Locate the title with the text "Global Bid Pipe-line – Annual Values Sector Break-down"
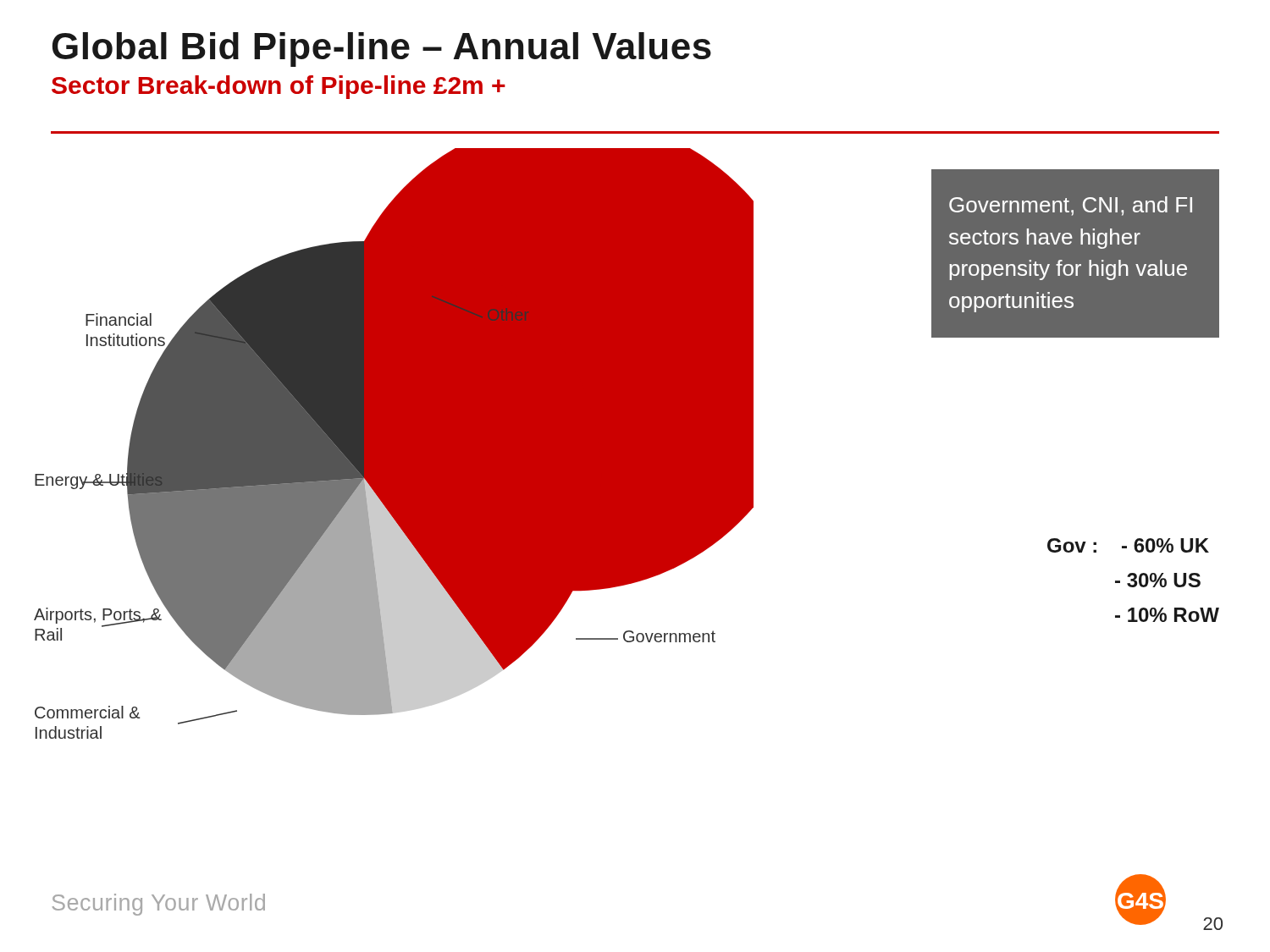 pos(382,63)
